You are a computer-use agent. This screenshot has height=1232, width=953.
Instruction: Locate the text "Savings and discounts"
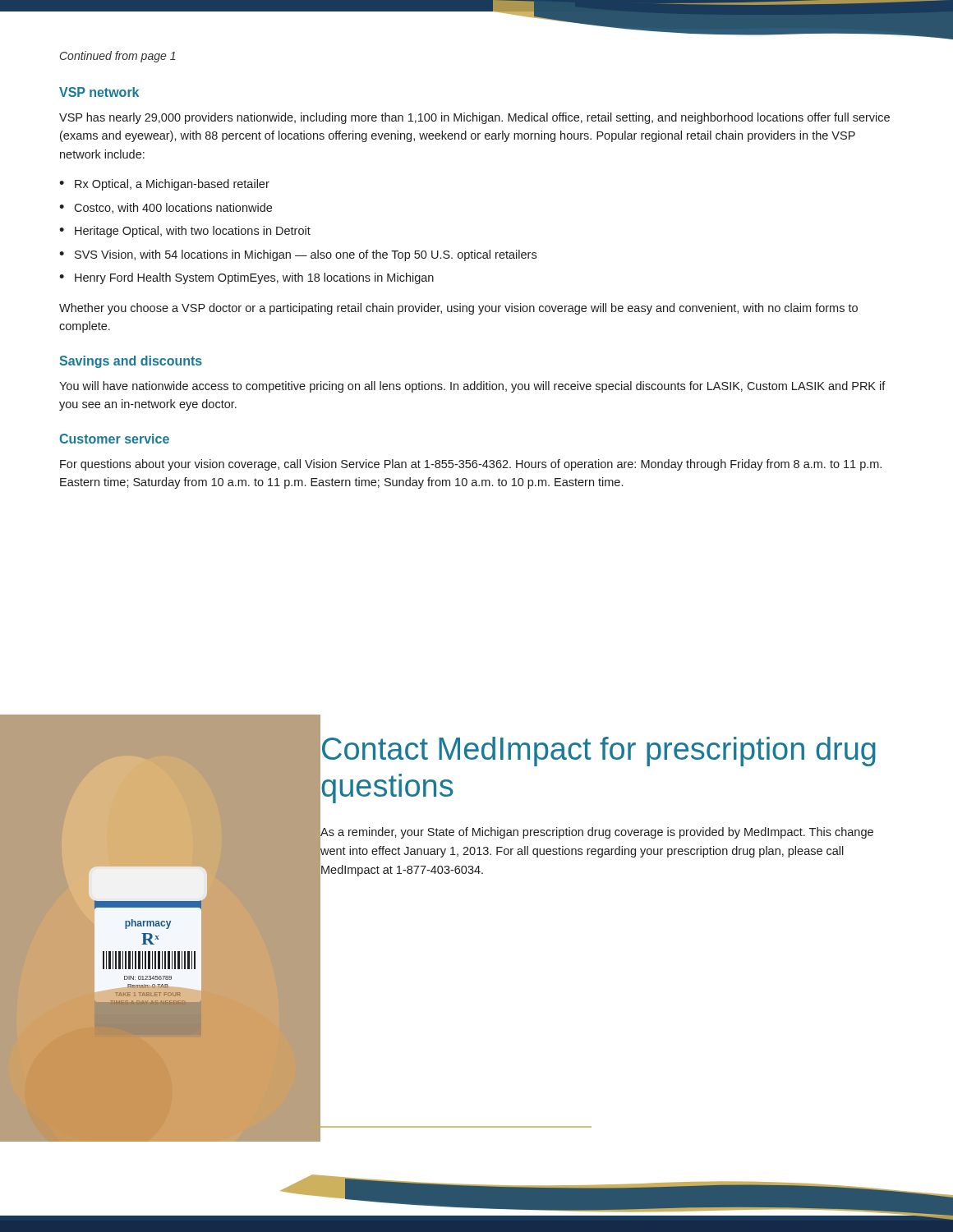click(x=131, y=361)
